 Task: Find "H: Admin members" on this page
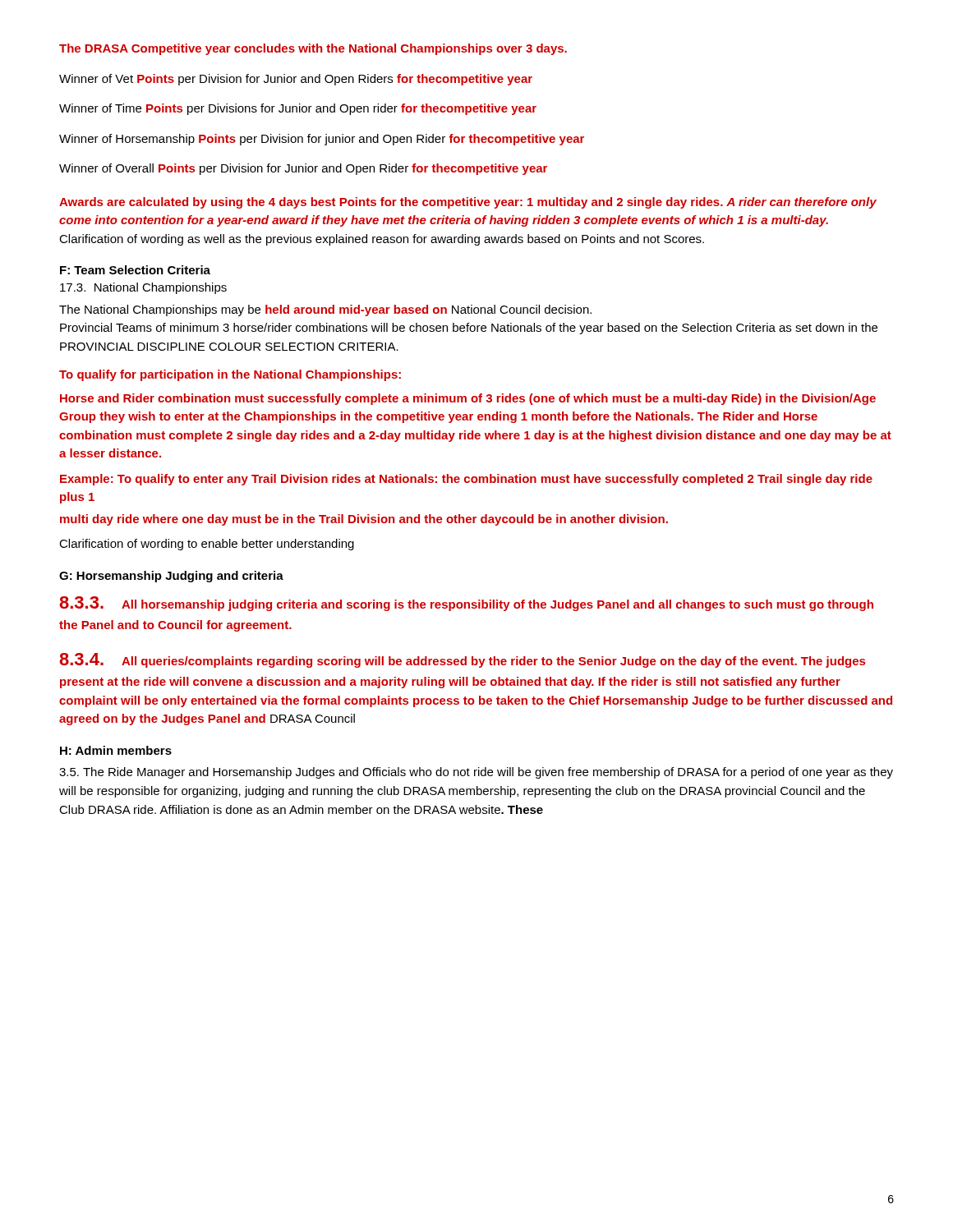[115, 750]
